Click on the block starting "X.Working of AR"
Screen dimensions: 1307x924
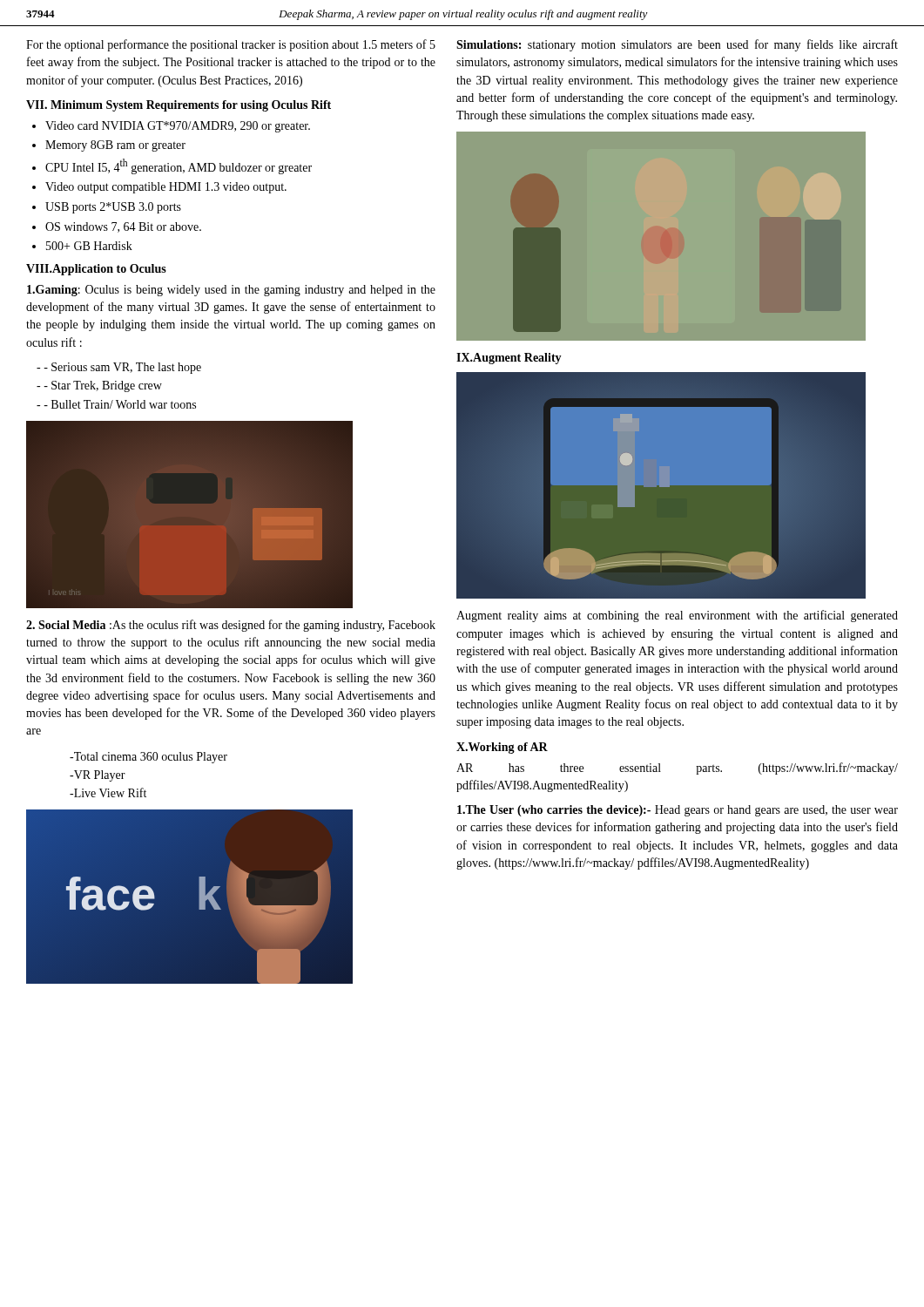(x=502, y=747)
